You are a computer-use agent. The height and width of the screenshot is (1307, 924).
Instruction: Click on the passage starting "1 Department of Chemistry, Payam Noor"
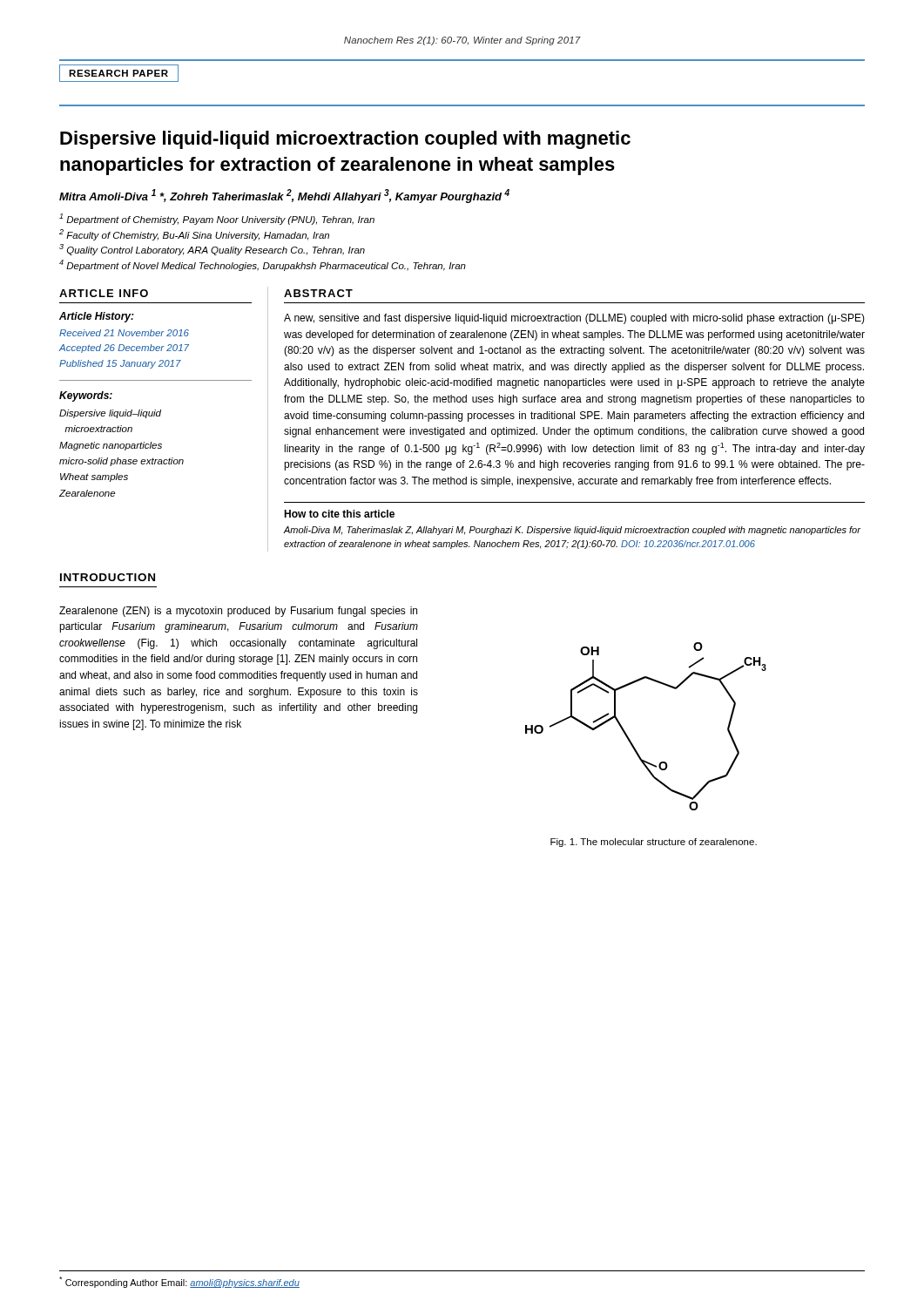[x=217, y=218]
